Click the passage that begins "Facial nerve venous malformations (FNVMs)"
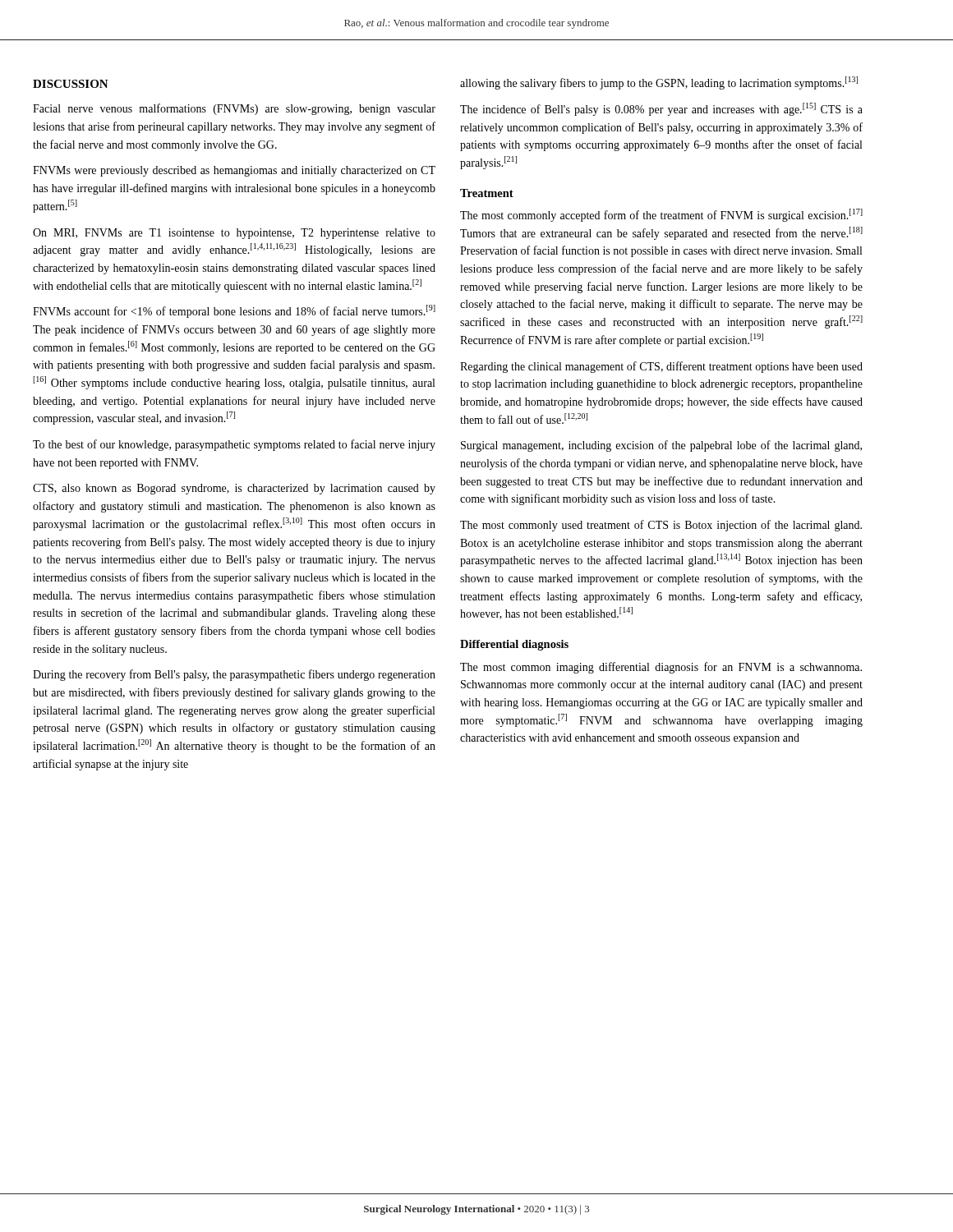The height and width of the screenshot is (1232, 953). click(234, 127)
